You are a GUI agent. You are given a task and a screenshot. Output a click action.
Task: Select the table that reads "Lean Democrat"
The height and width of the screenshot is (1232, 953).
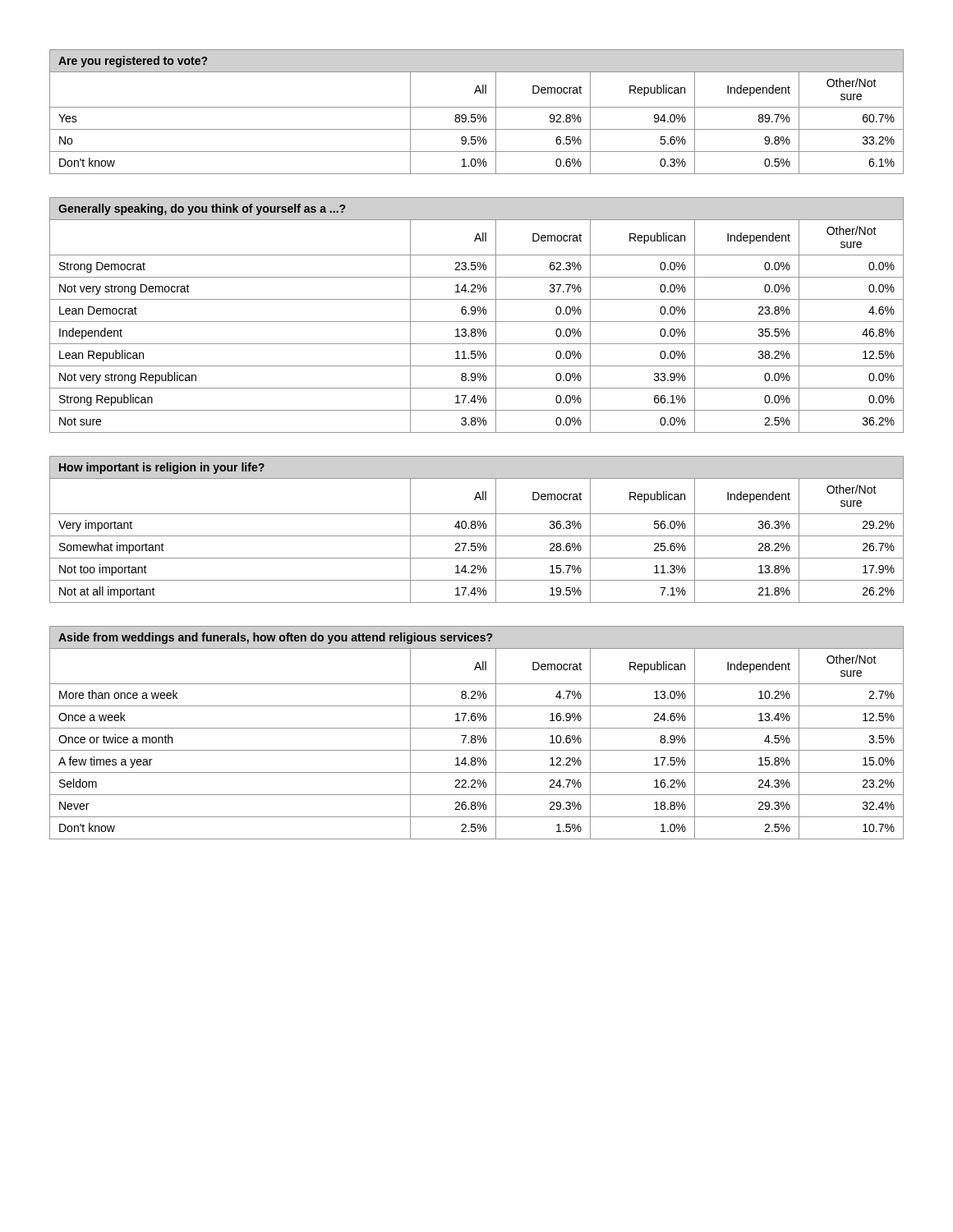tap(476, 315)
